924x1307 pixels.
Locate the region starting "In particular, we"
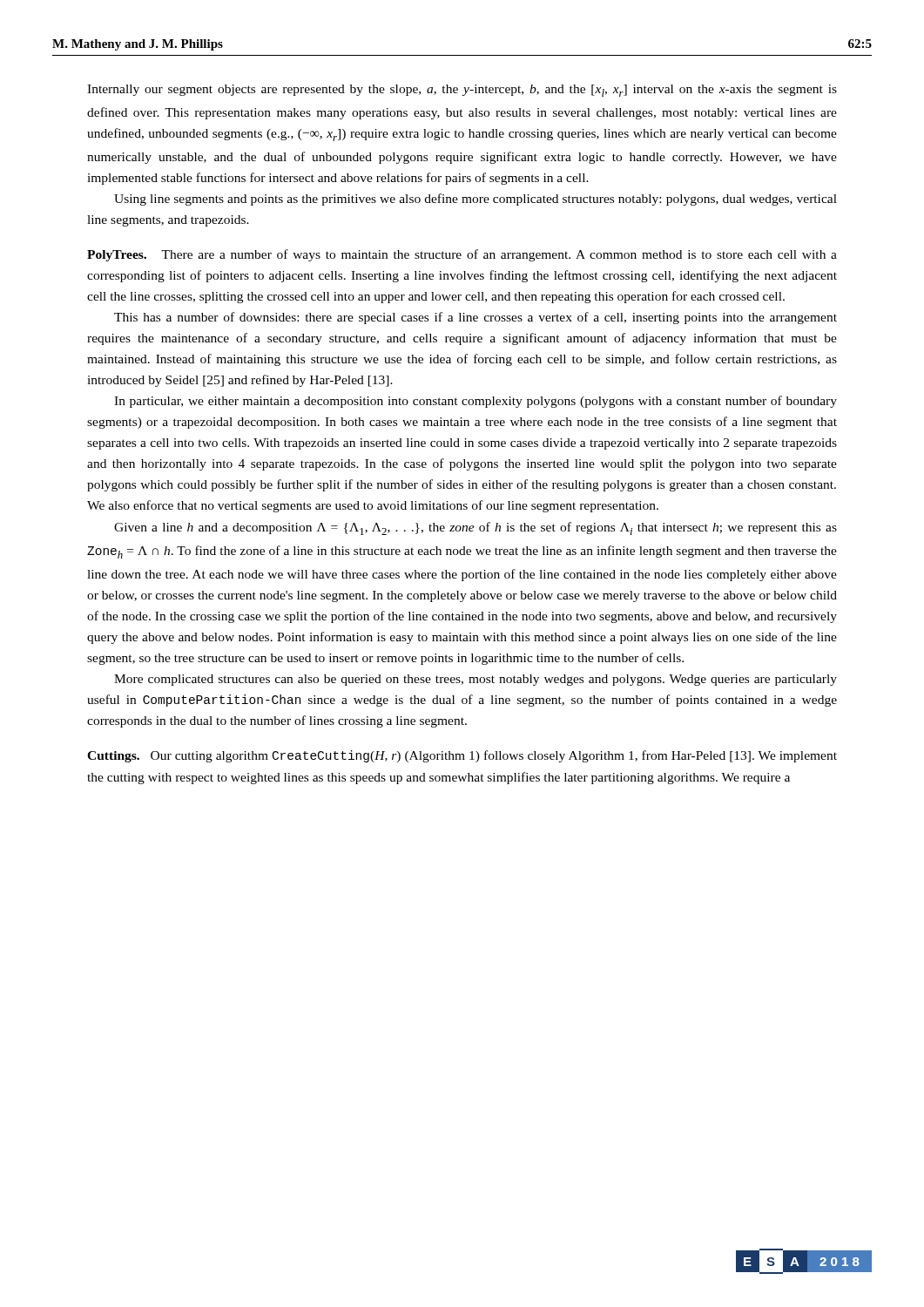462,453
